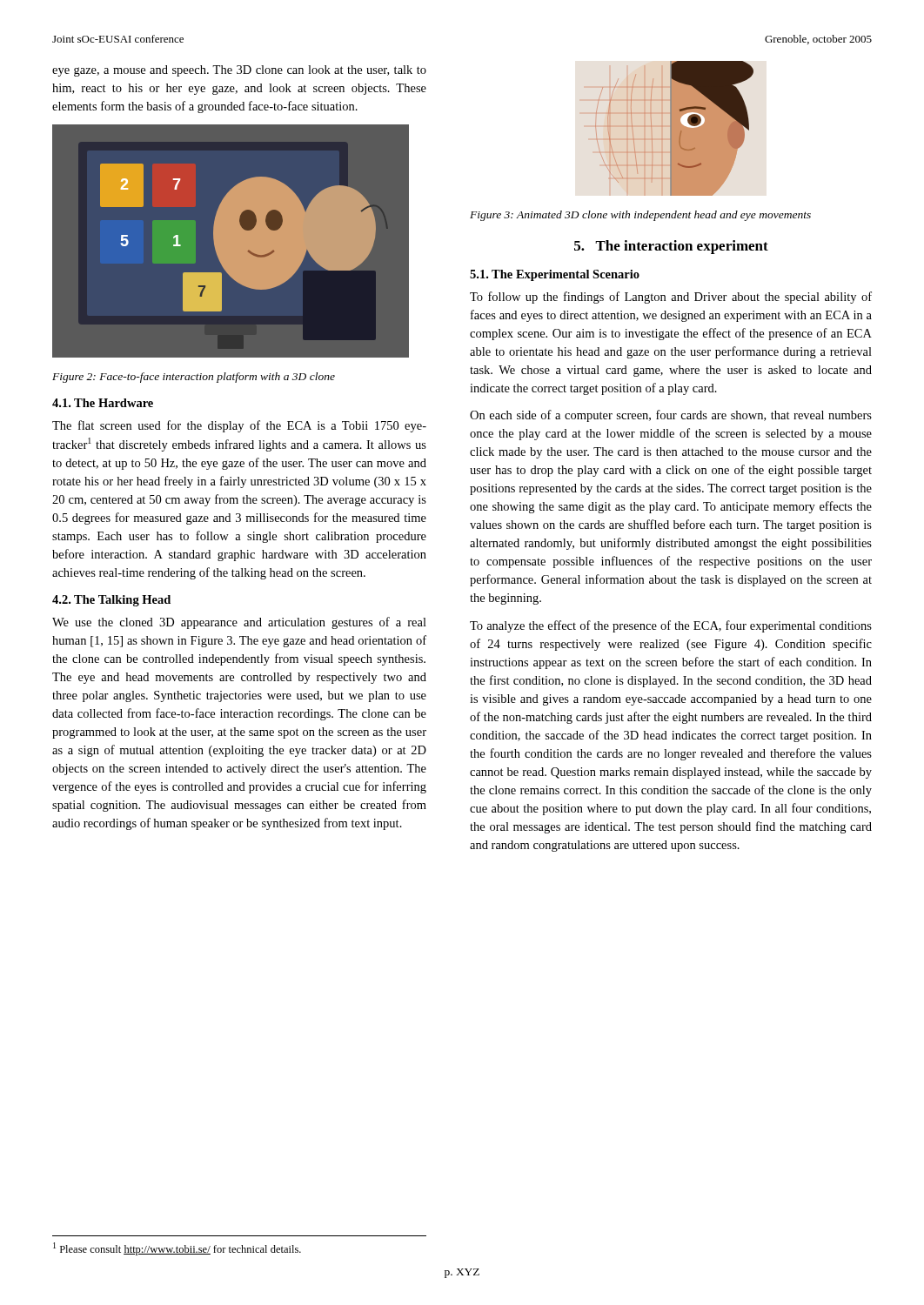The height and width of the screenshot is (1305, 924).
Task: Click where it says "4.1. The Hardware"
Action: [103, 403]
